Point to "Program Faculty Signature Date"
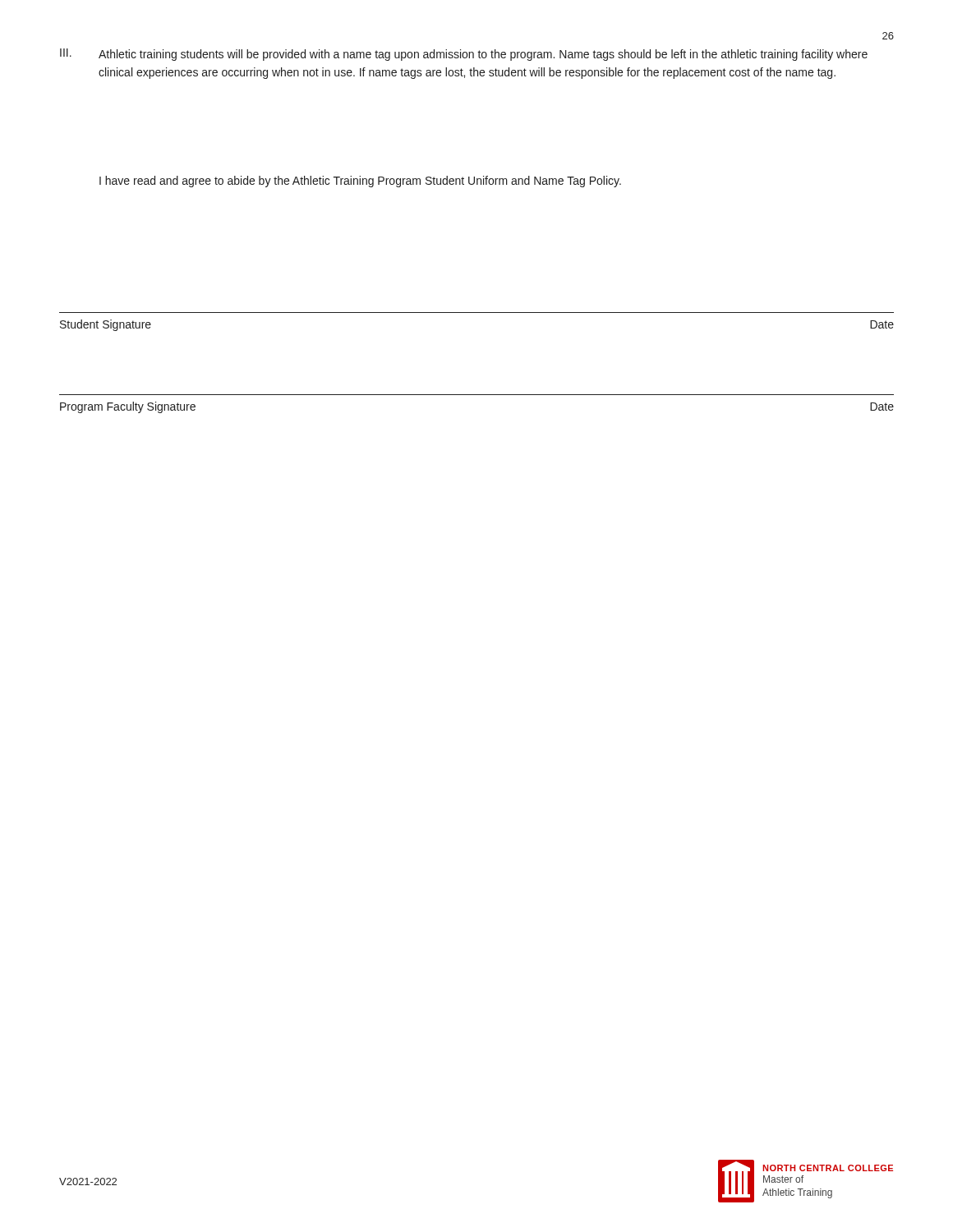Screen dimensions: 1232x953 [x=476, y=404]
